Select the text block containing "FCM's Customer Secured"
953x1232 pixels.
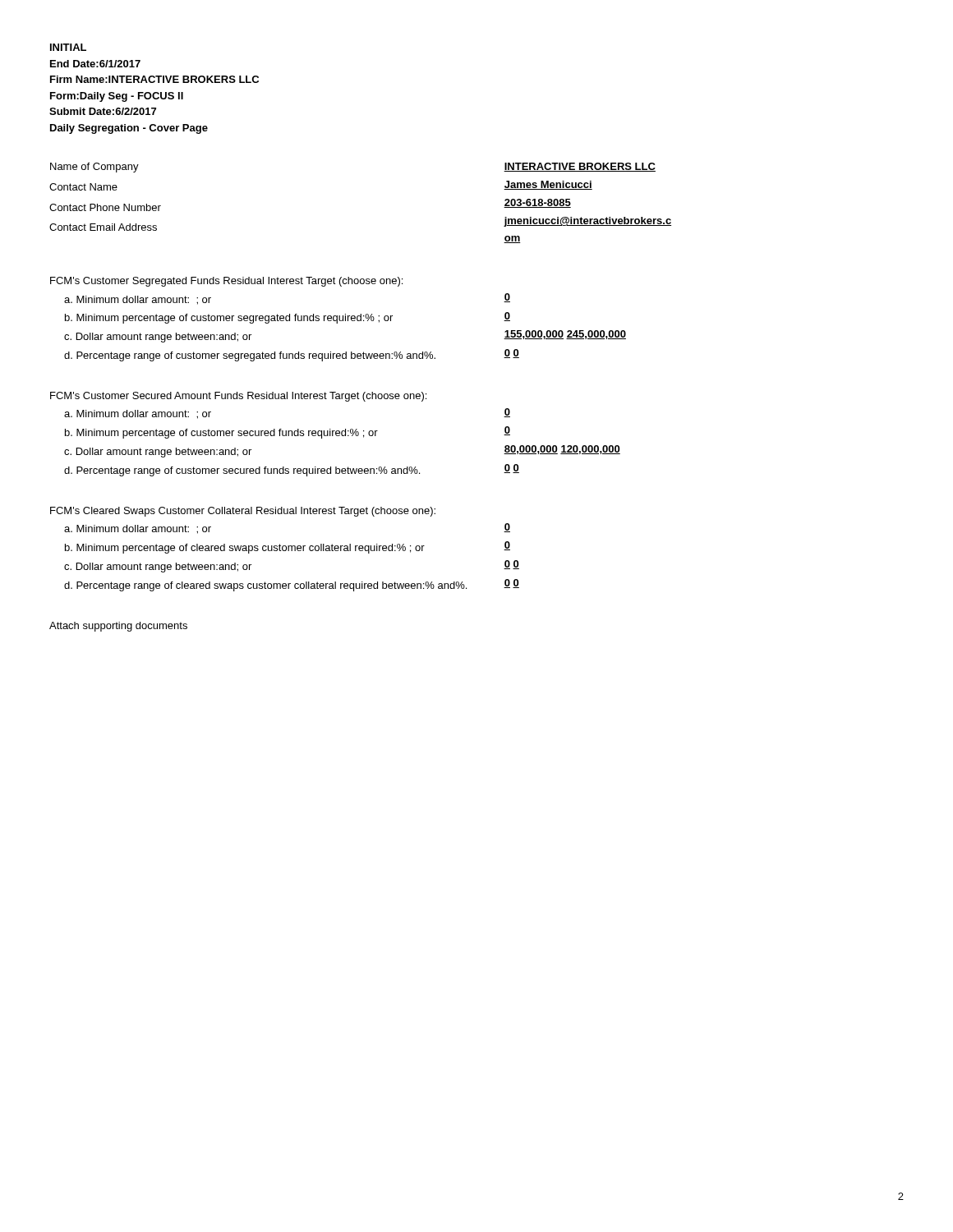click(264, 433)
